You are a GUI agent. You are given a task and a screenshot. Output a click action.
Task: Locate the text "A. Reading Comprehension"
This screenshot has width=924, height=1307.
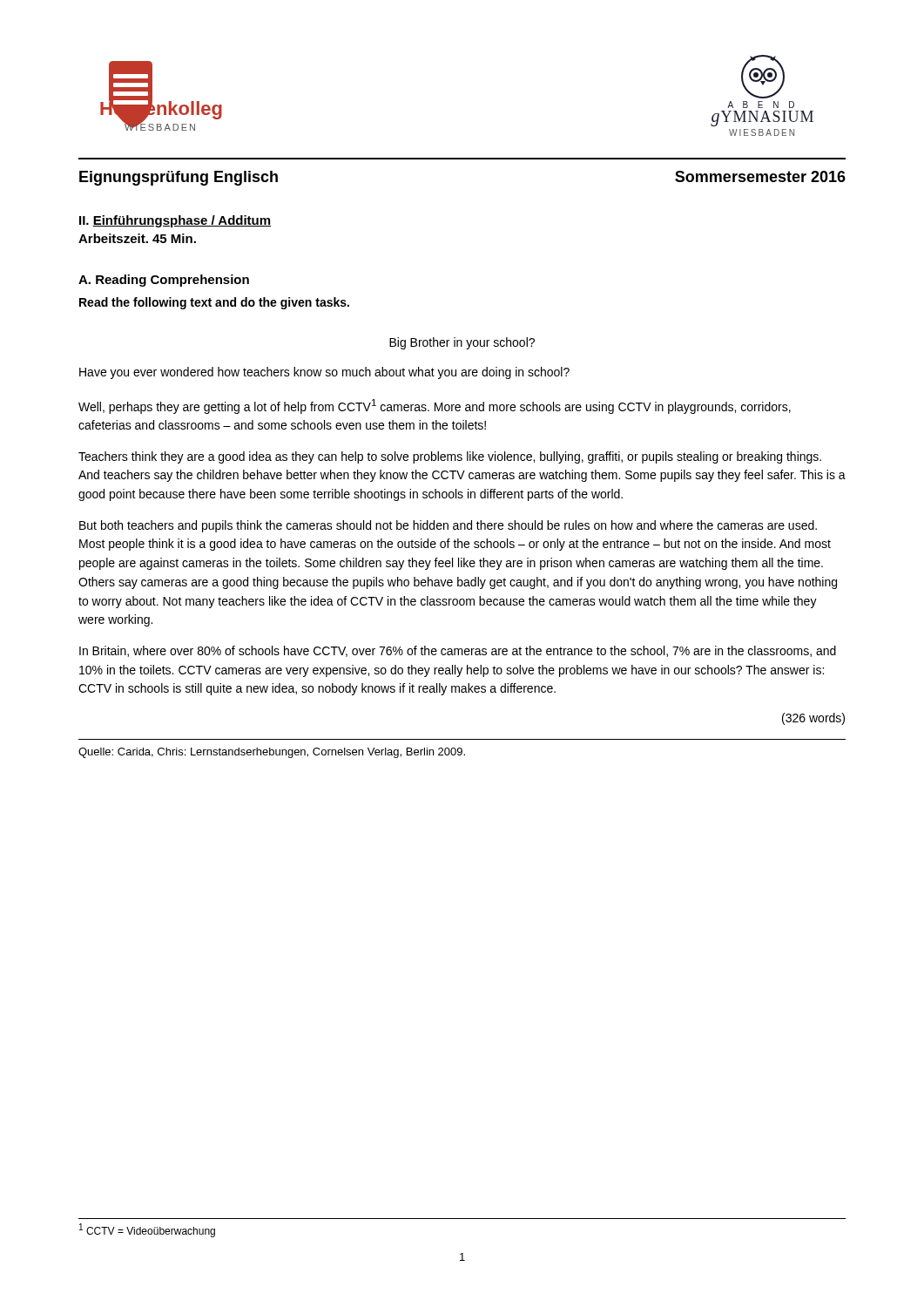(x=164, y=279)
